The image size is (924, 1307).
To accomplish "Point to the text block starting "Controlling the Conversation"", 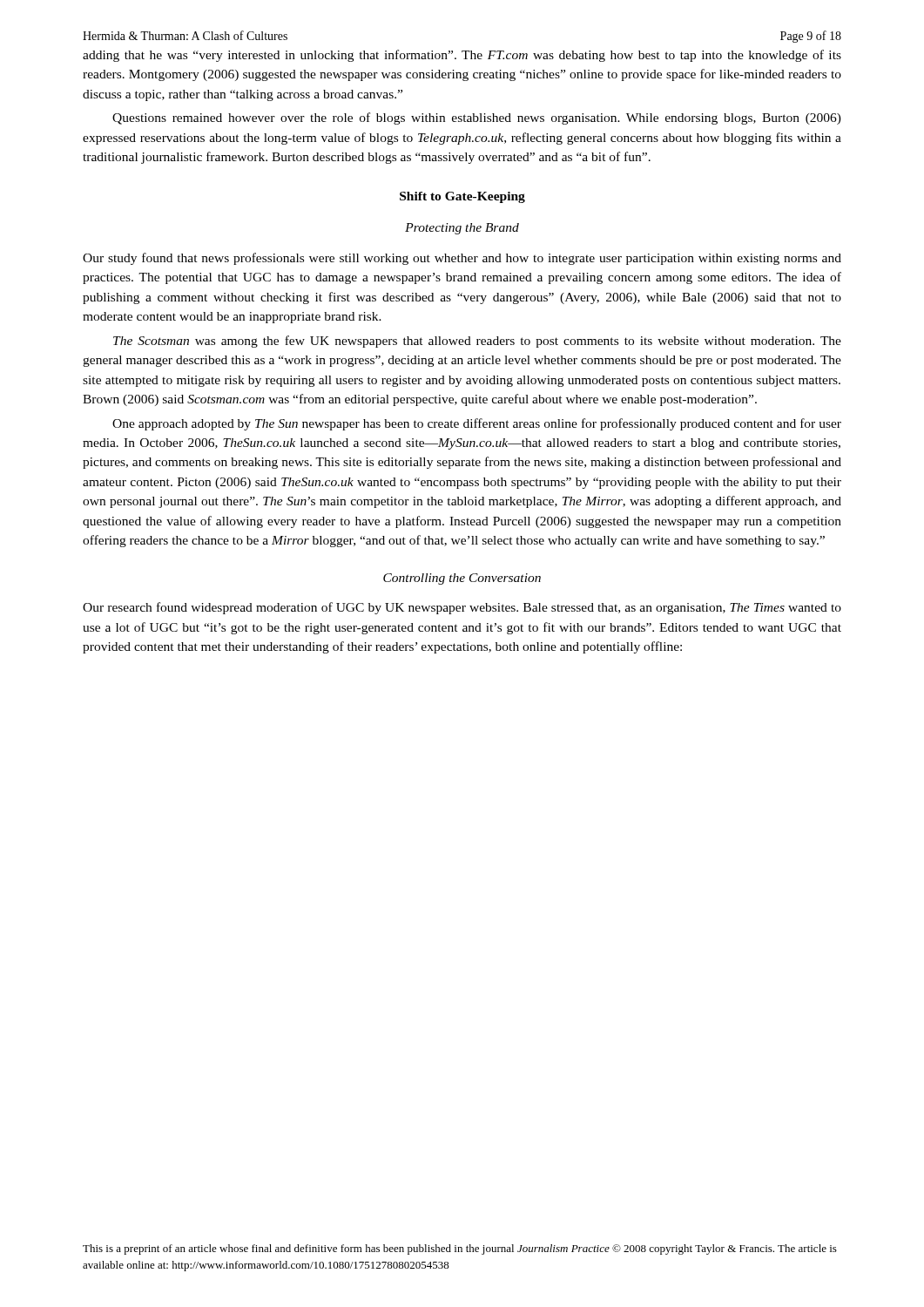I will tap(462, 577).
